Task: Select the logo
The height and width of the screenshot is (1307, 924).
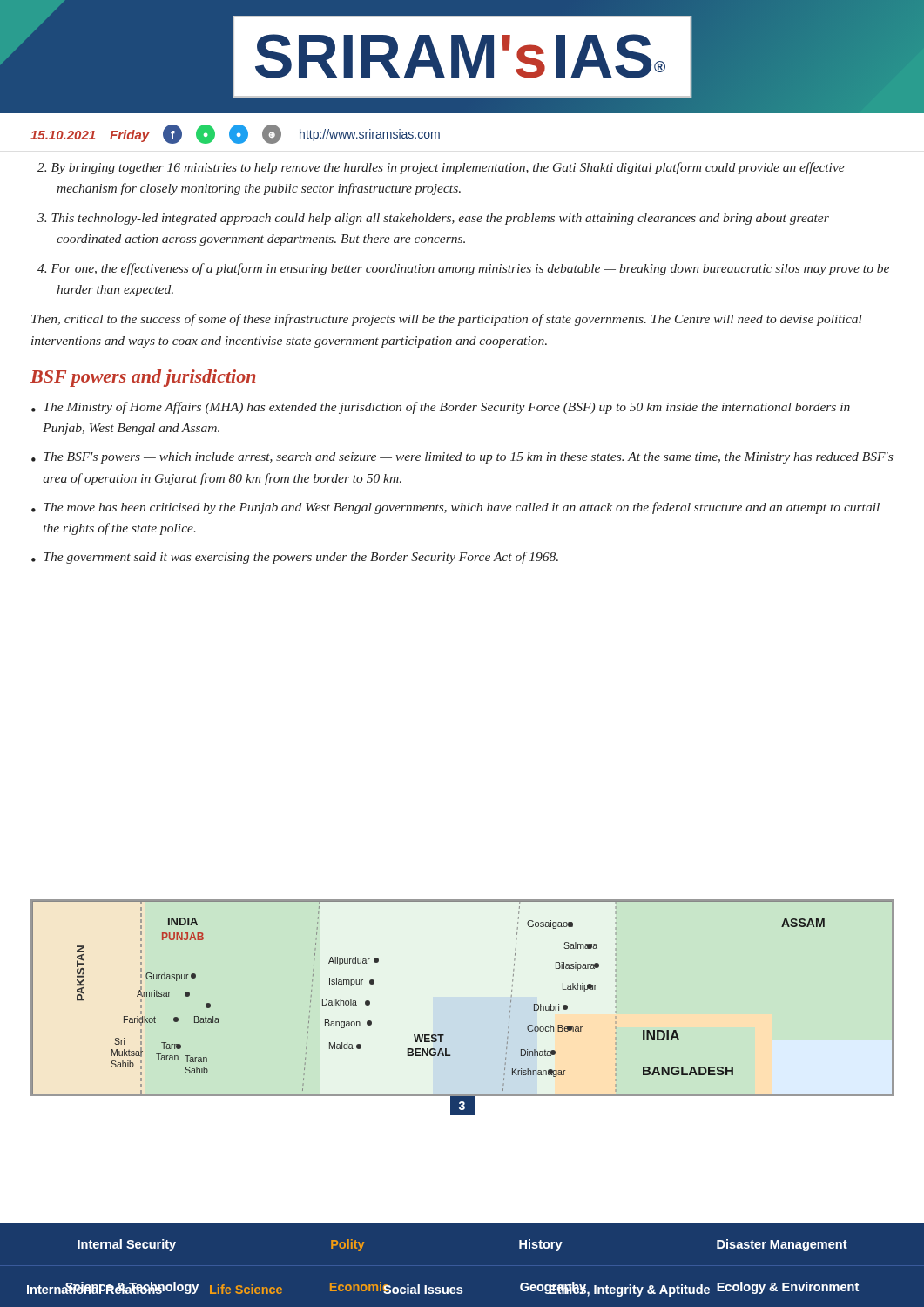Action: [462, 57]
